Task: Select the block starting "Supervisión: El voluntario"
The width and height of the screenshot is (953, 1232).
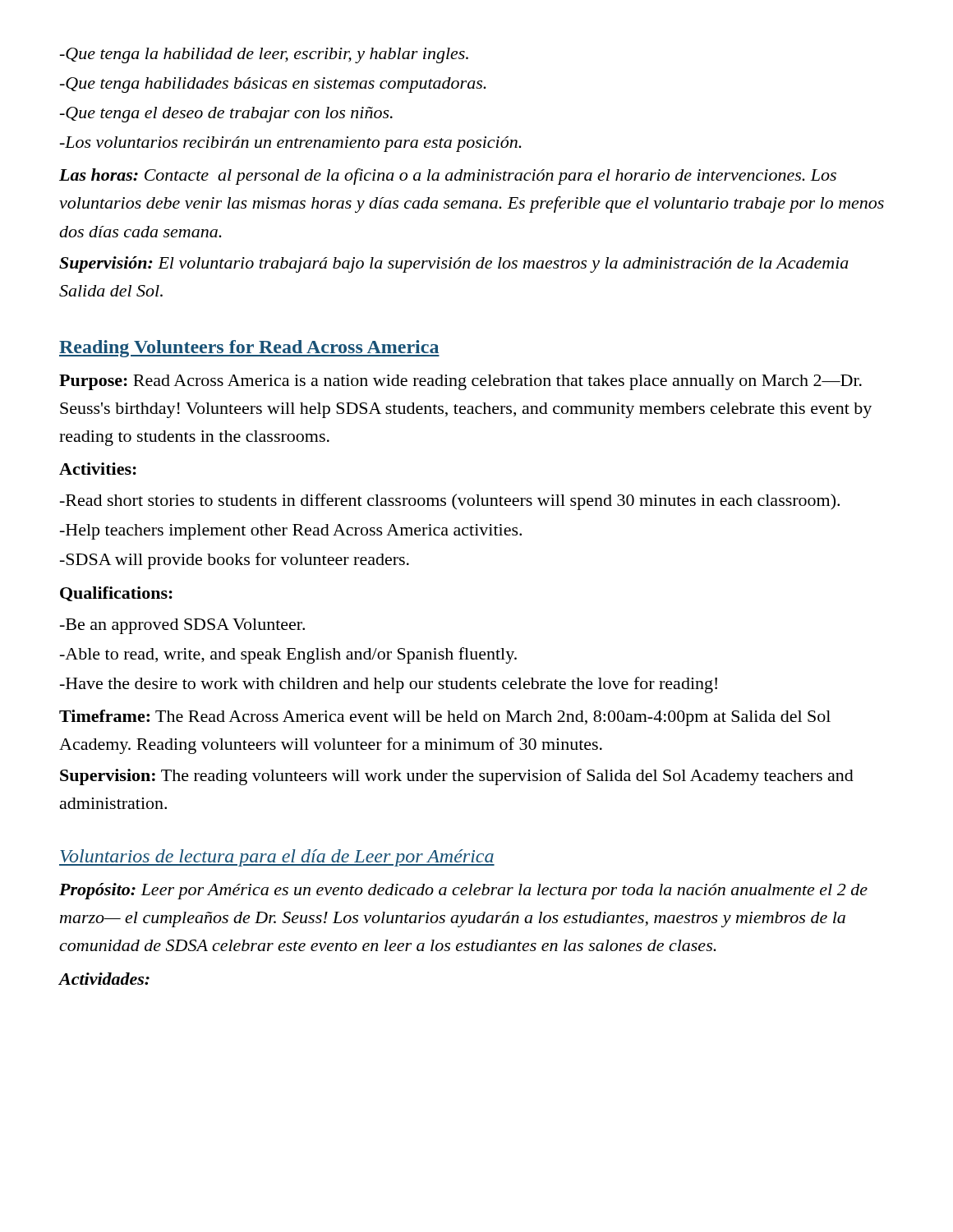Action: 454,276
